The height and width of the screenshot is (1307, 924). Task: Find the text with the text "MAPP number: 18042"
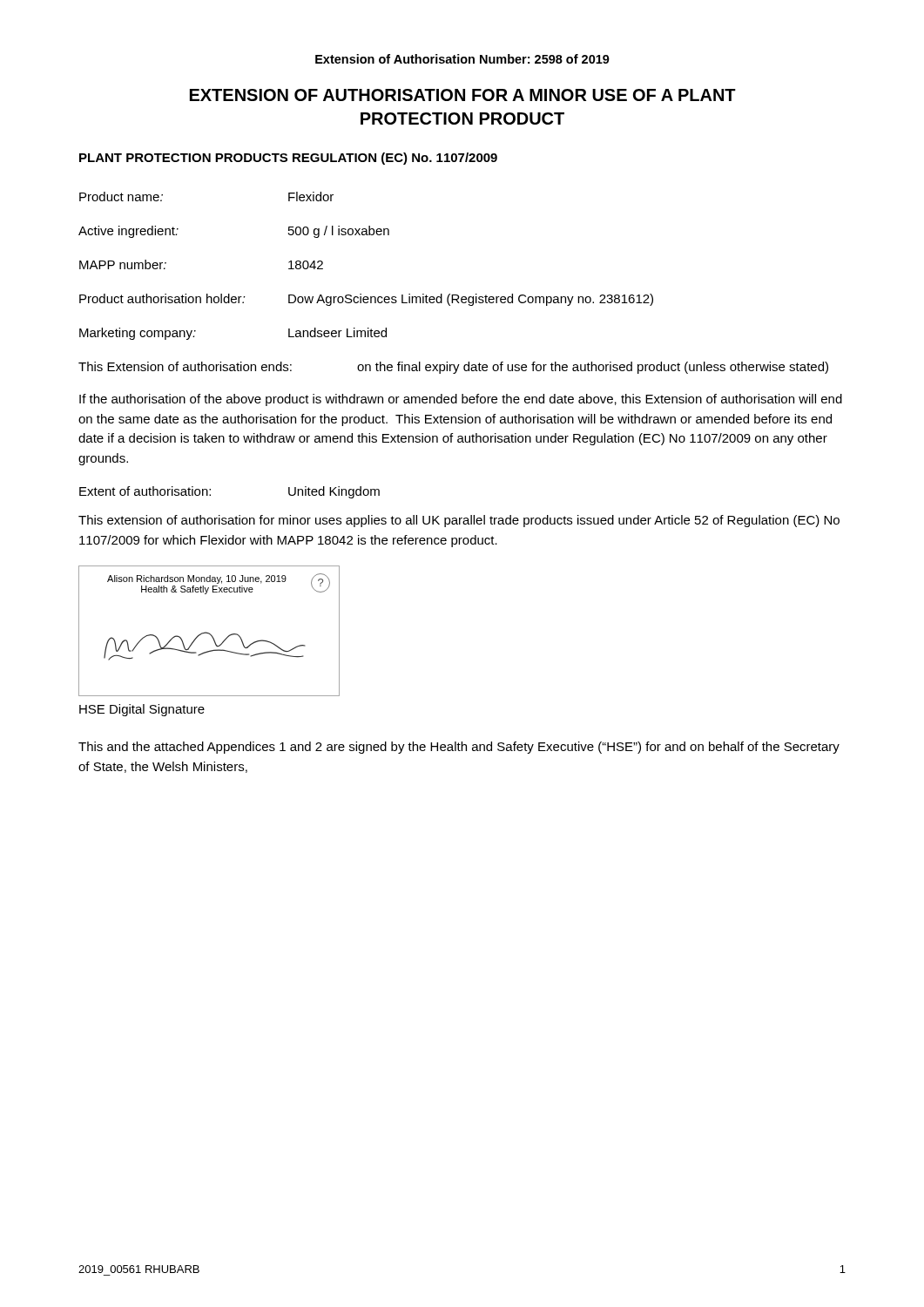[121, 264]
